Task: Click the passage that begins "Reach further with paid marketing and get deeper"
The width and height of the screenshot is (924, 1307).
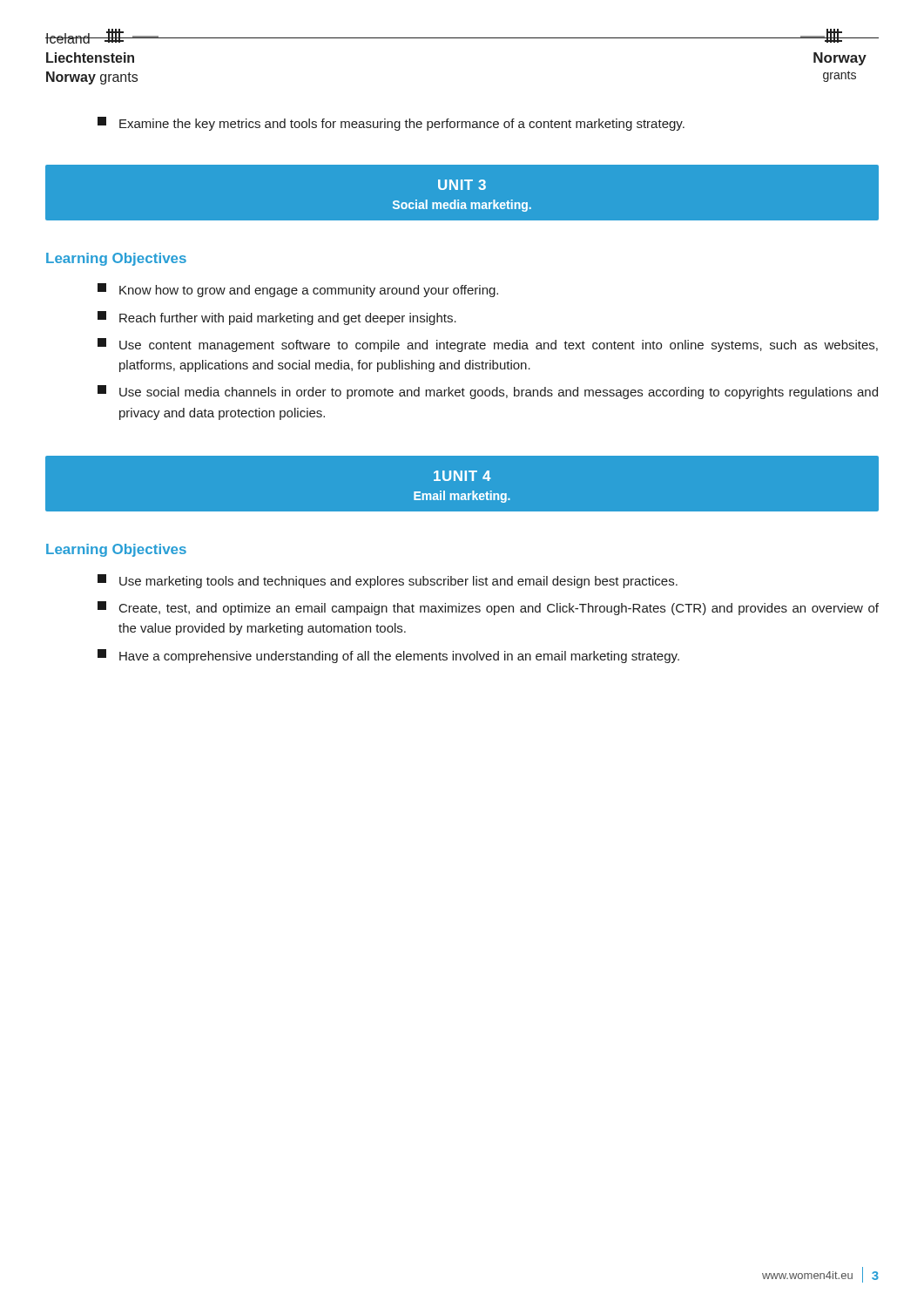Action: (x=277, y=318)
